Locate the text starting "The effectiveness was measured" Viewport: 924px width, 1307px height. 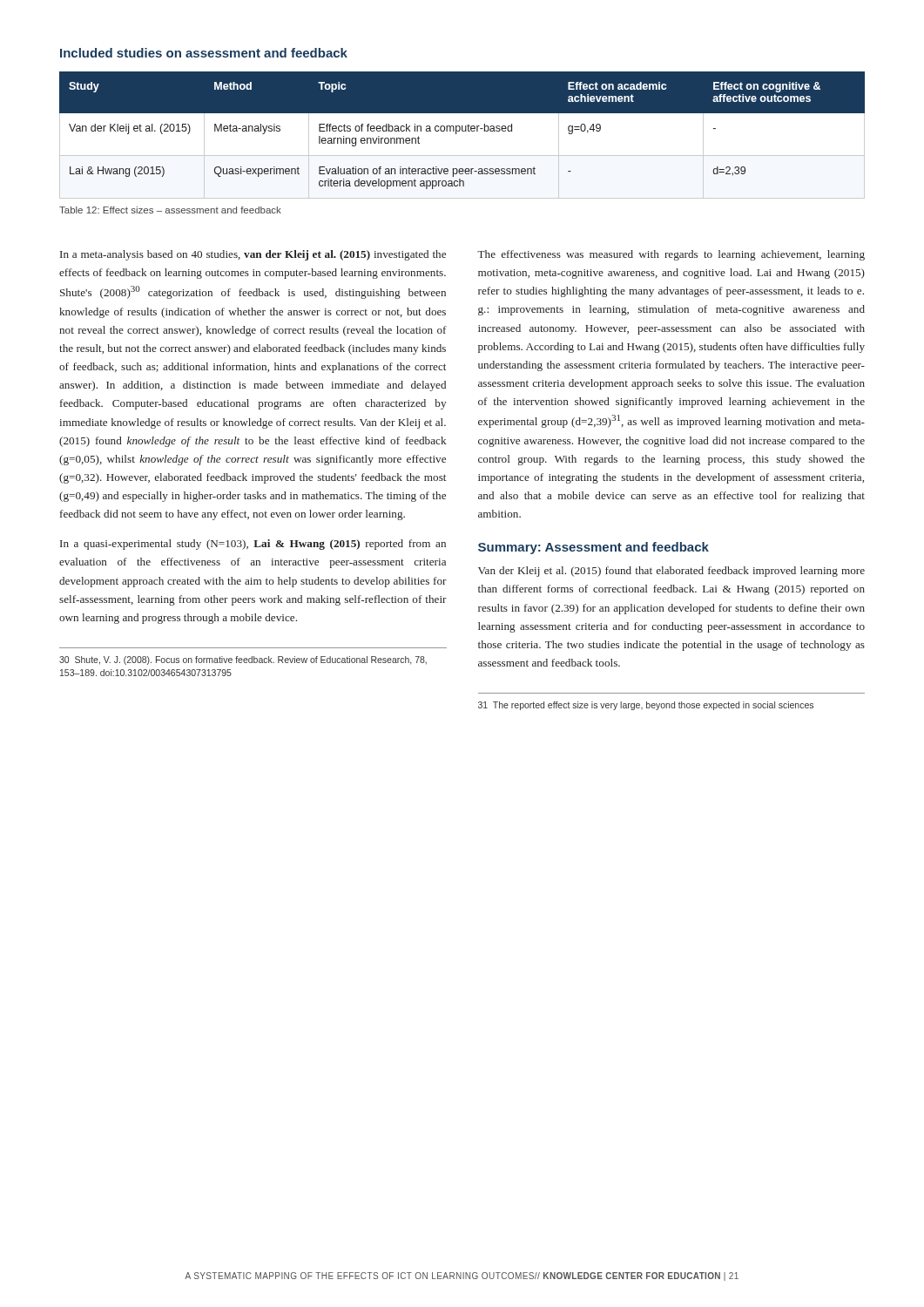tap(671, 384)
